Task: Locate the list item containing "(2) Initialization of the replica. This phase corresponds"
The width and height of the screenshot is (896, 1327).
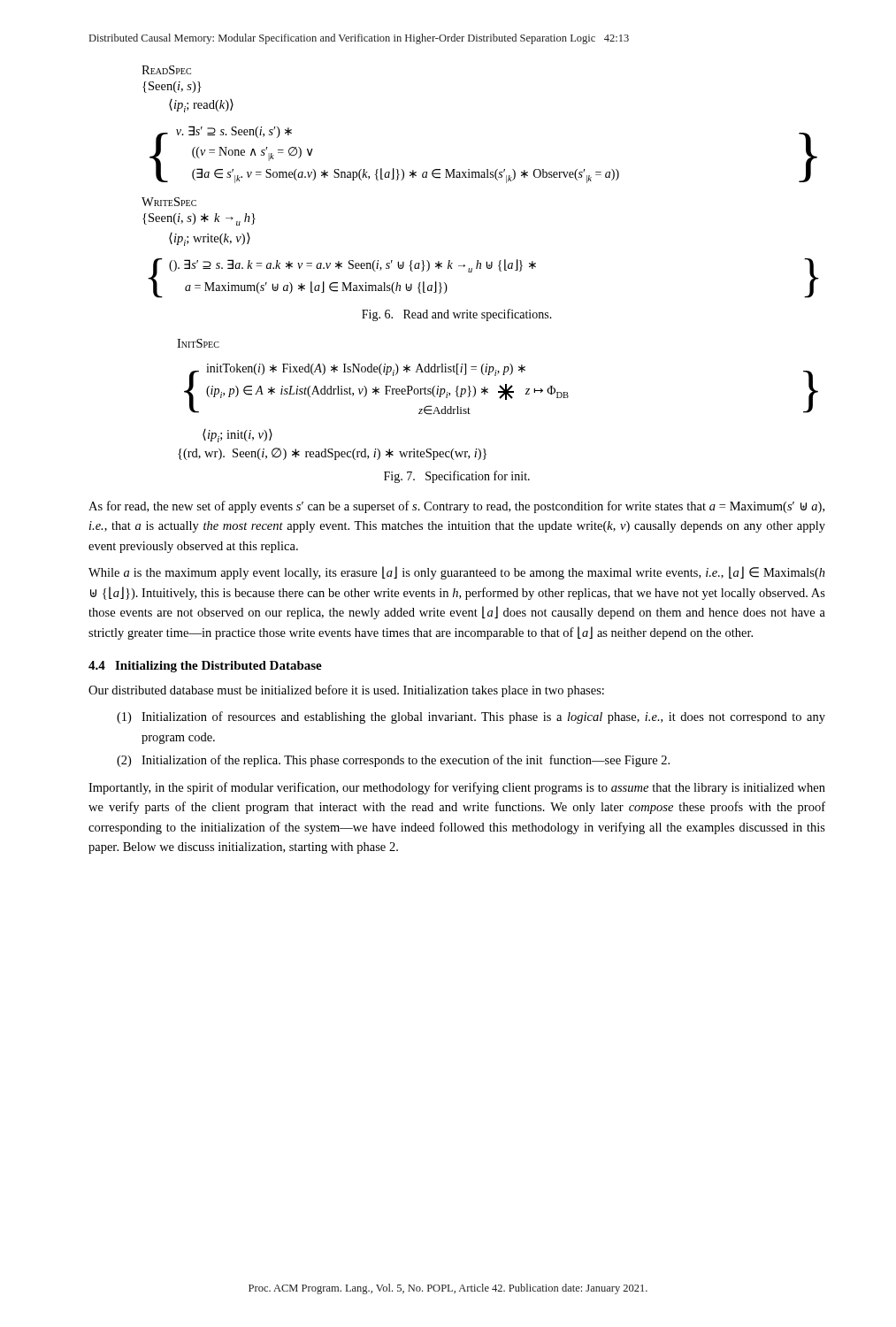Action: (394, 761)
